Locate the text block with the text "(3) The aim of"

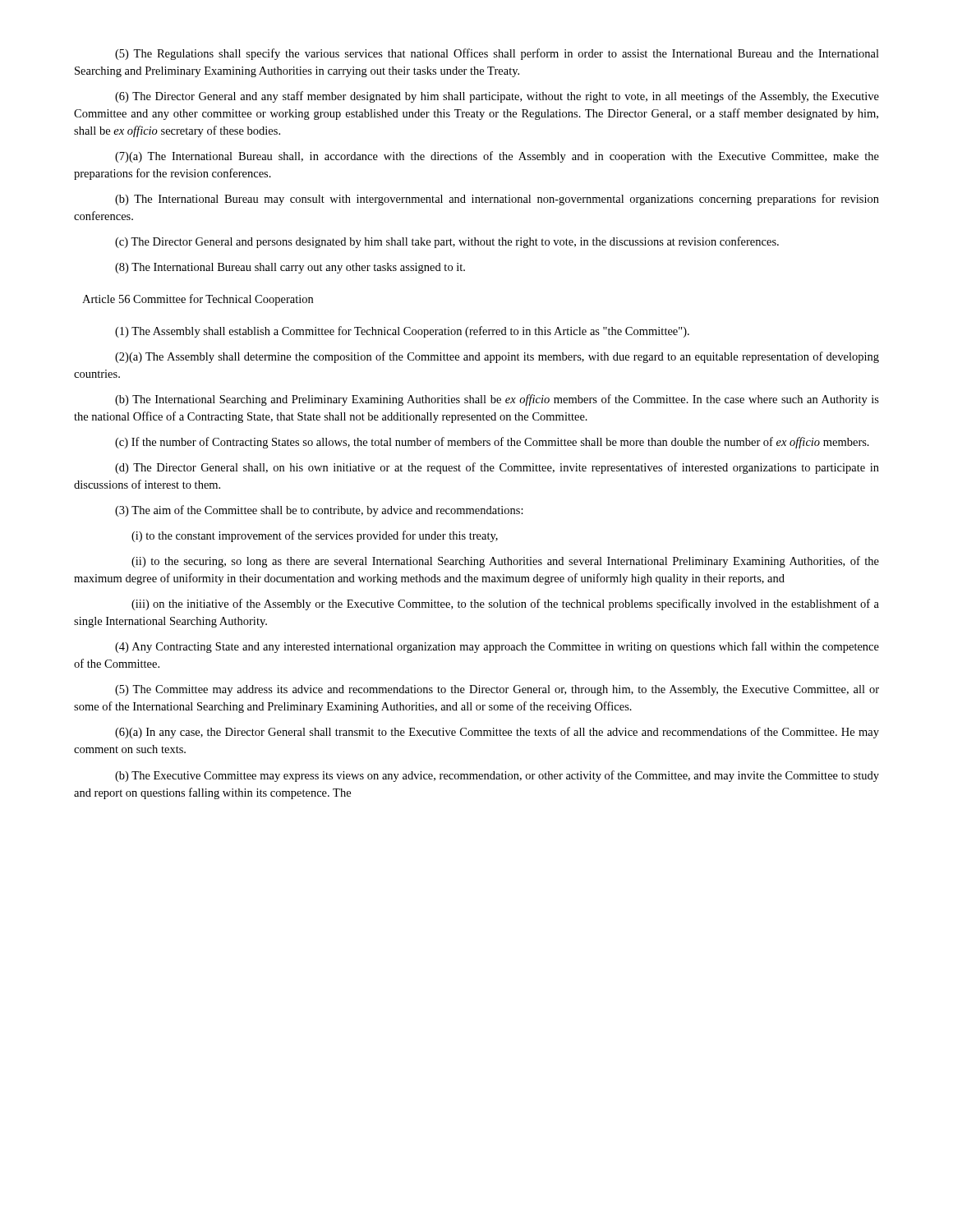(319, 510)
